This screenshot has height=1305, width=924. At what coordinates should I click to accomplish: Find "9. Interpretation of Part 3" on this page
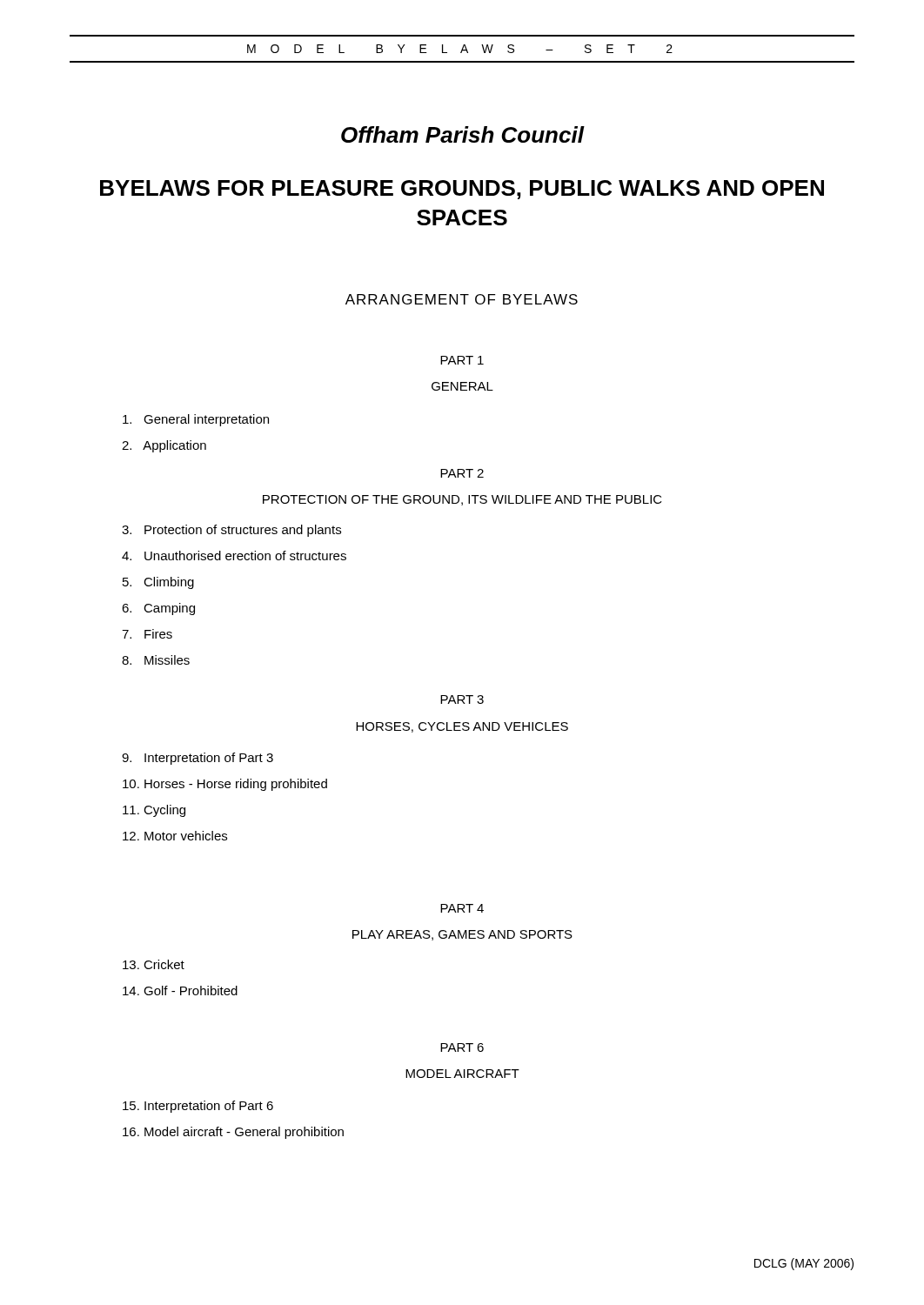pyautogui.click(x=198, y=757)
